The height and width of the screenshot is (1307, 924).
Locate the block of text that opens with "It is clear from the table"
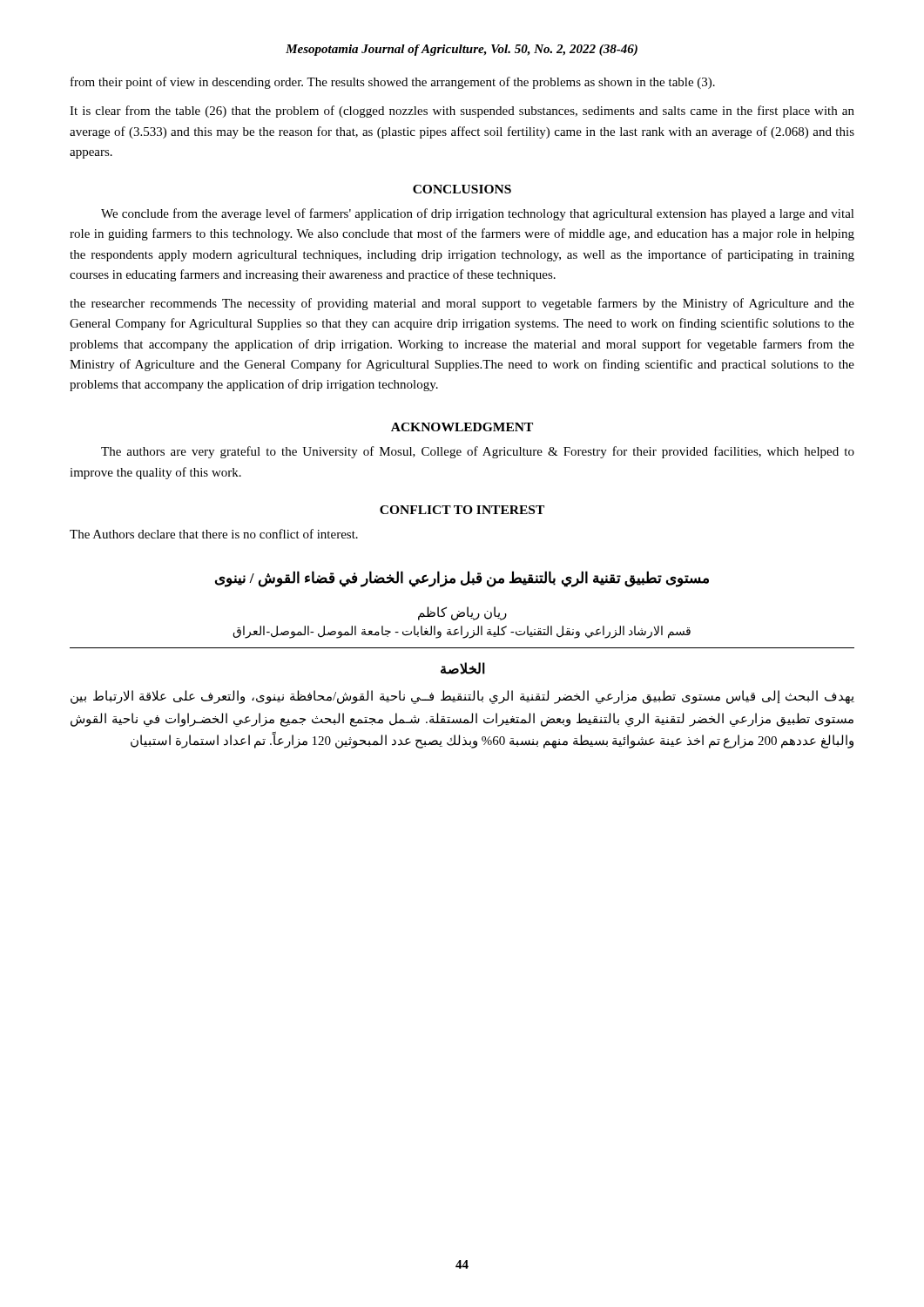pyautogui.click(x=462, y=131)
